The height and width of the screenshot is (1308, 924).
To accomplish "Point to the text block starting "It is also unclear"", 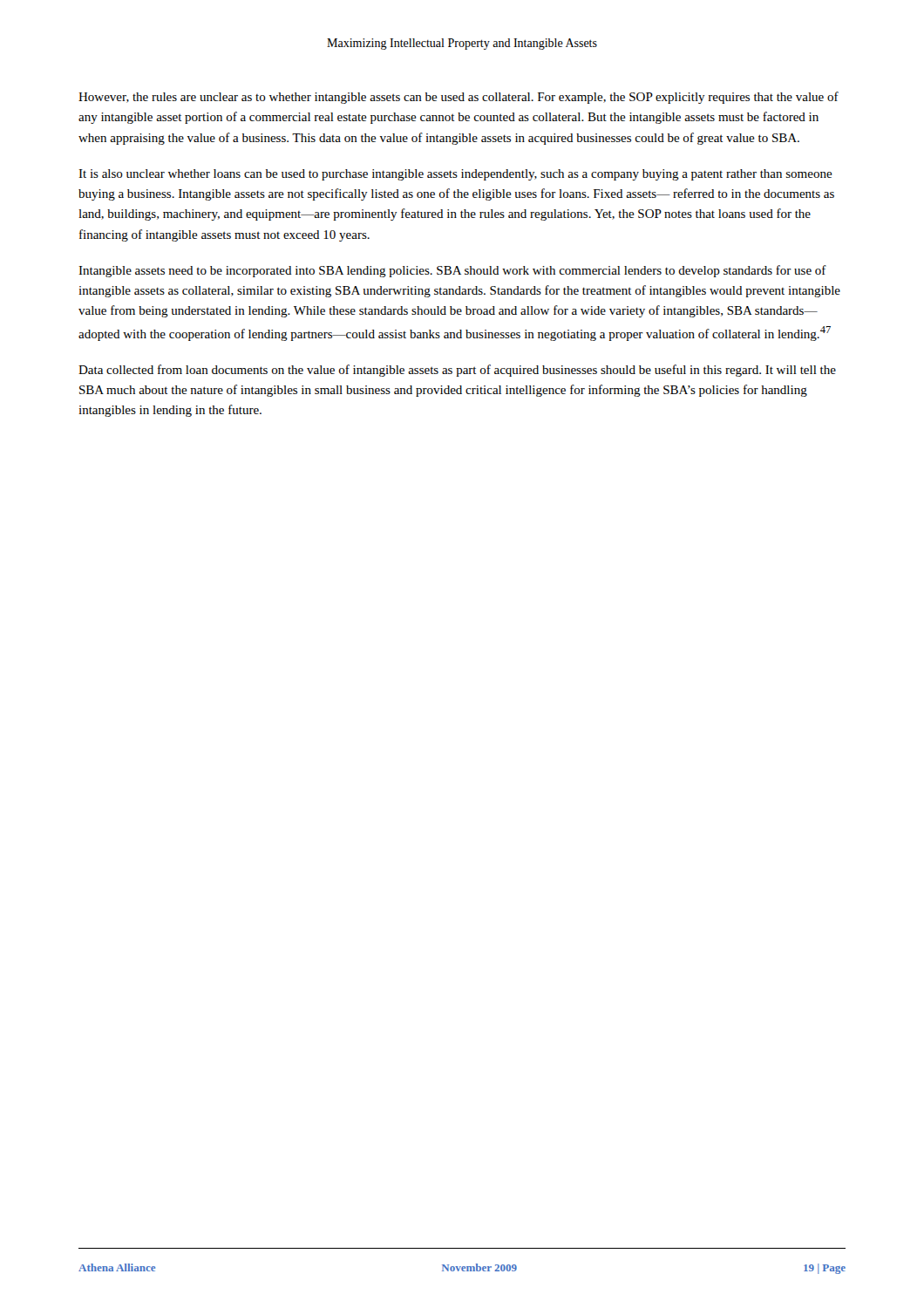I will [x=456, y=204].
